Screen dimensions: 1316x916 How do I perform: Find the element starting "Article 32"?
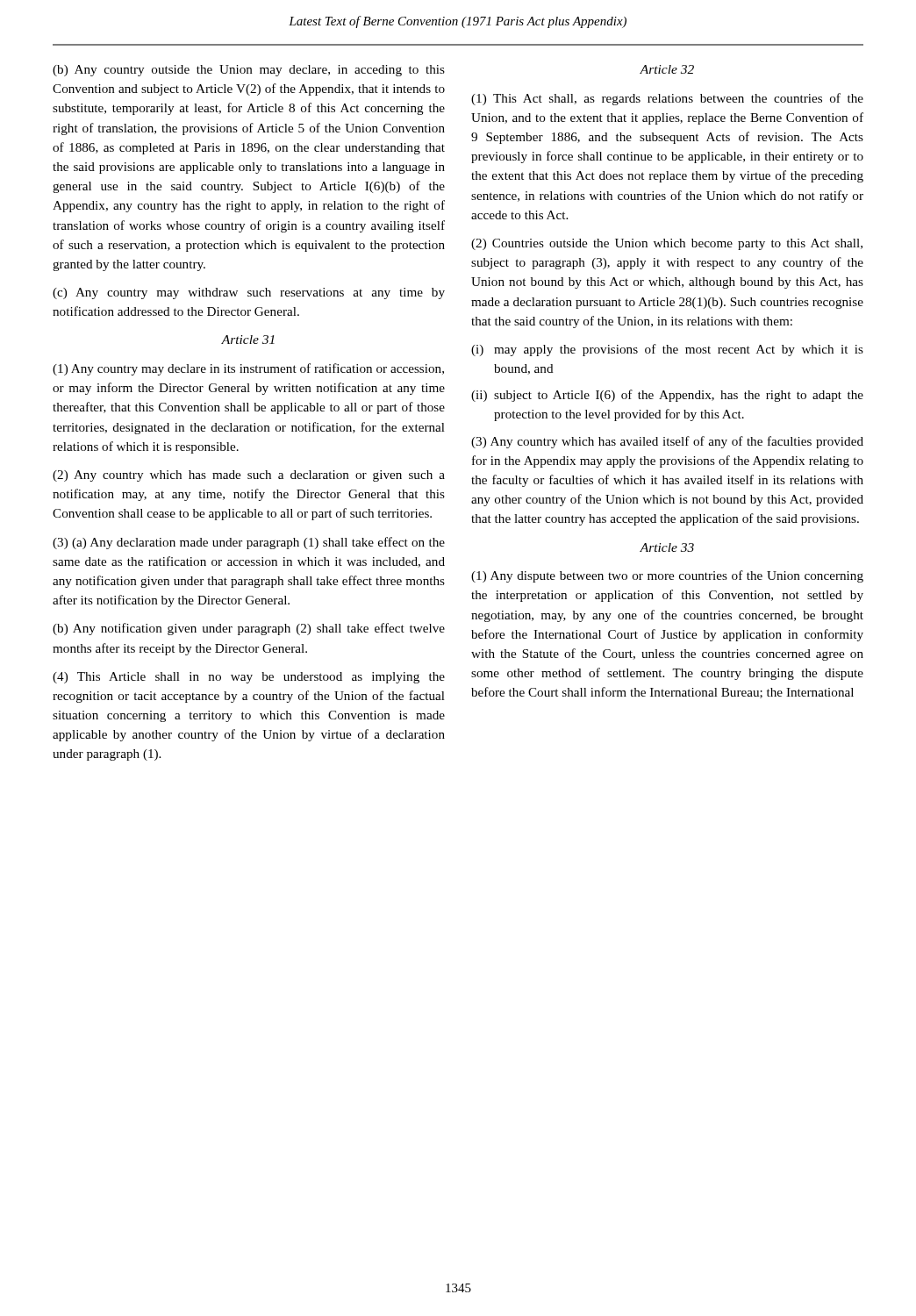[667, 70]
